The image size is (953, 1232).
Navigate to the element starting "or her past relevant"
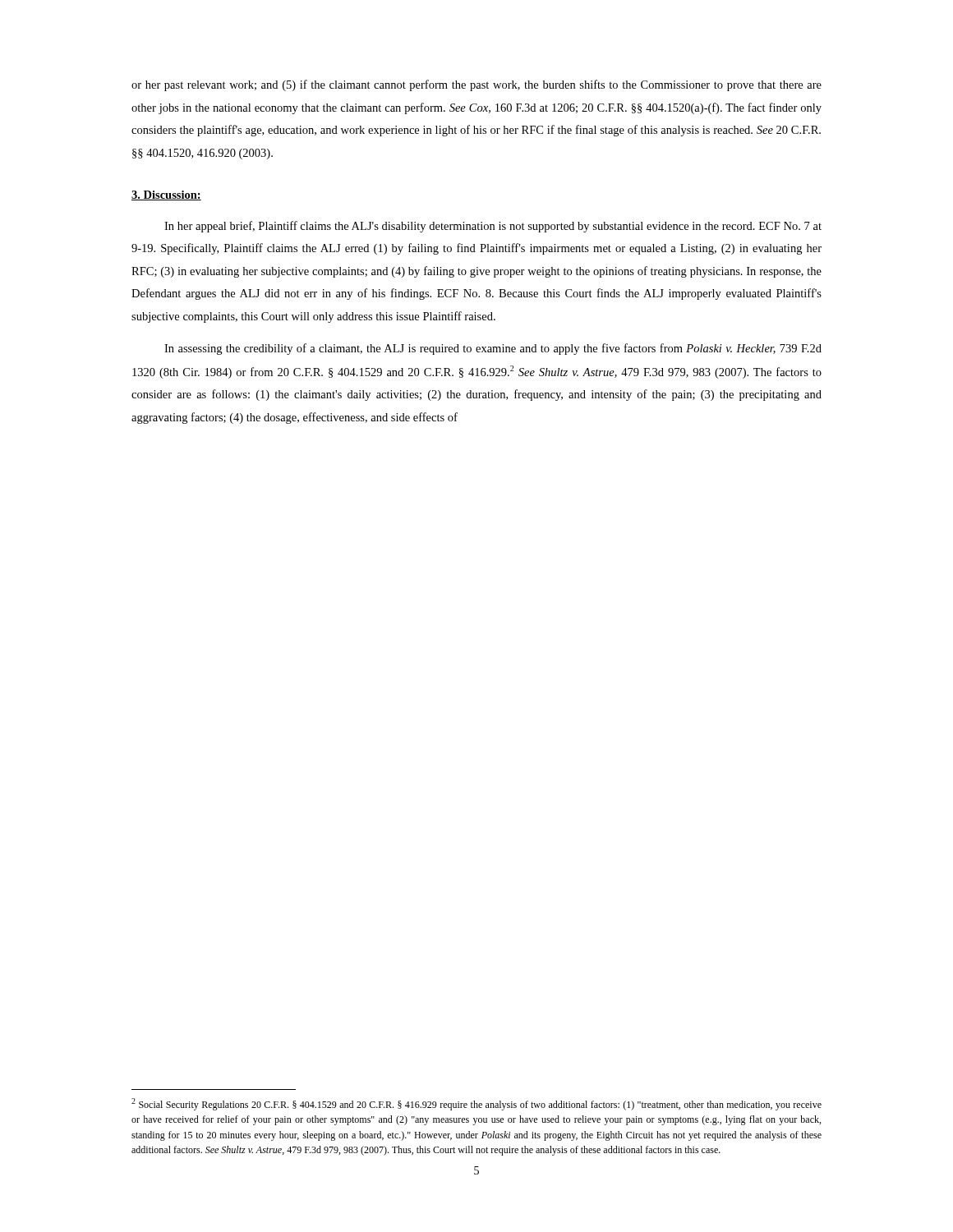click(x=476, y=119)
